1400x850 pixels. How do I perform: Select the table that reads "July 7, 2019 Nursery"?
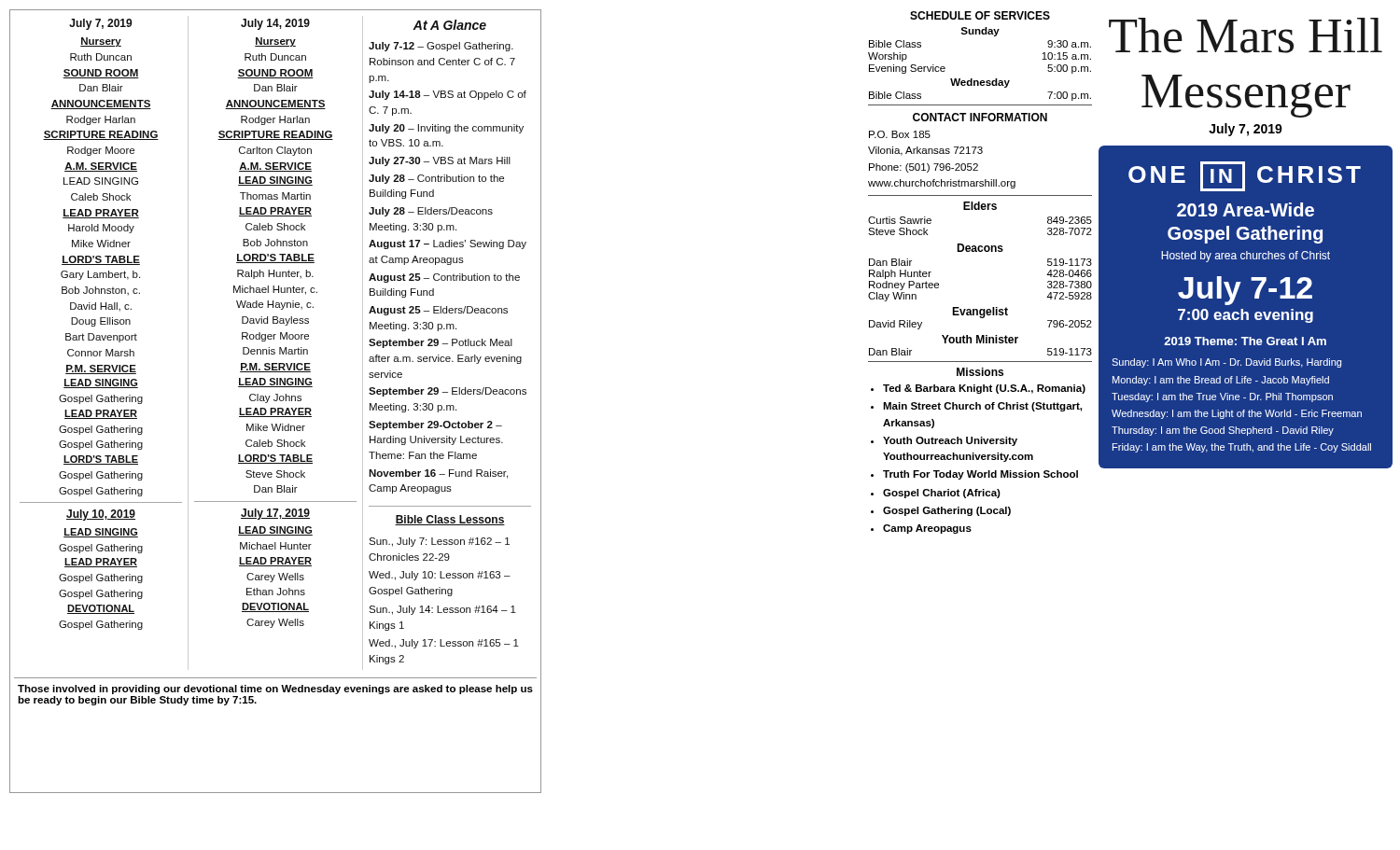click(101, 343)
